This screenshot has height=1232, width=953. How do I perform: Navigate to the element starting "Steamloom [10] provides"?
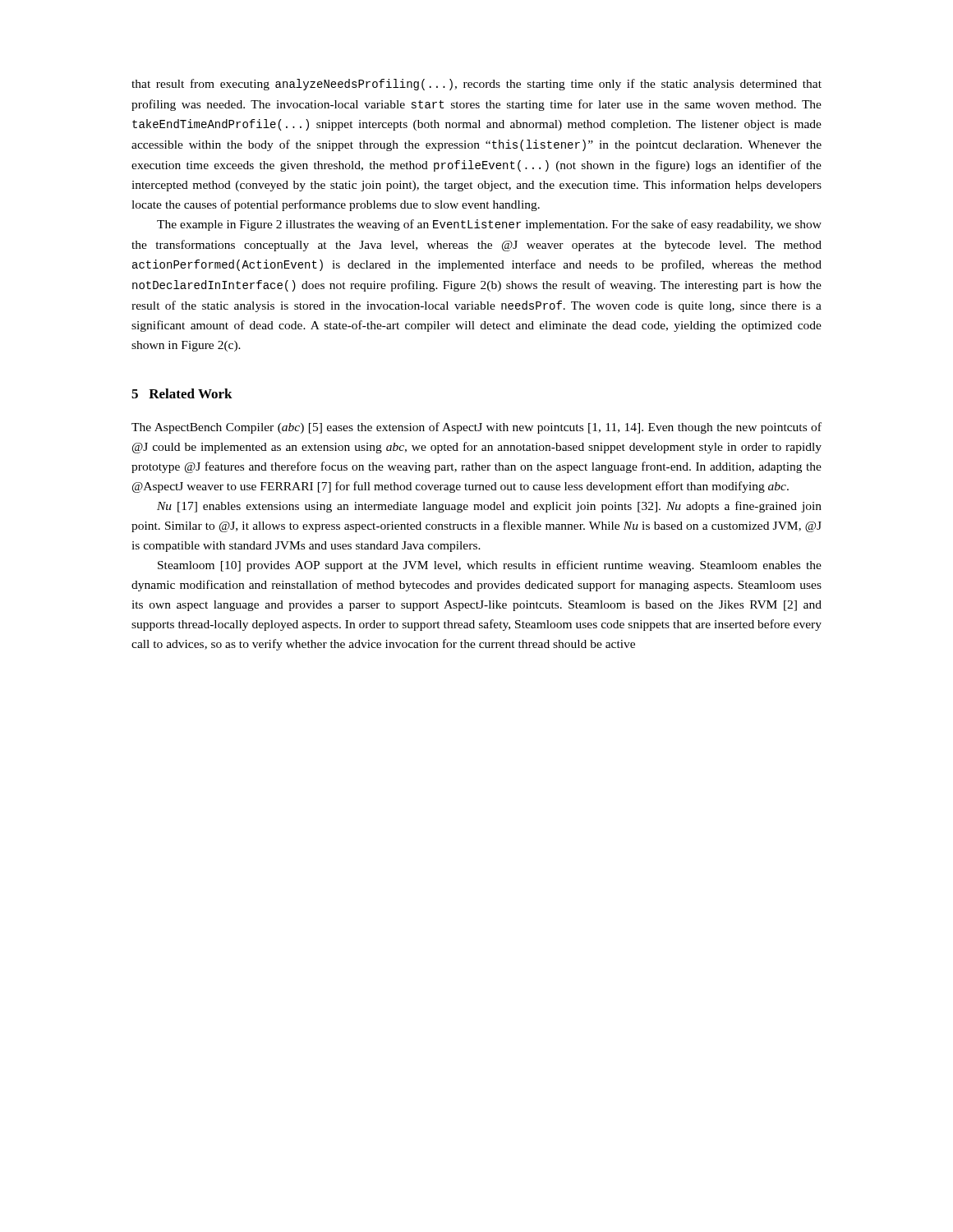tap(476, 605)
